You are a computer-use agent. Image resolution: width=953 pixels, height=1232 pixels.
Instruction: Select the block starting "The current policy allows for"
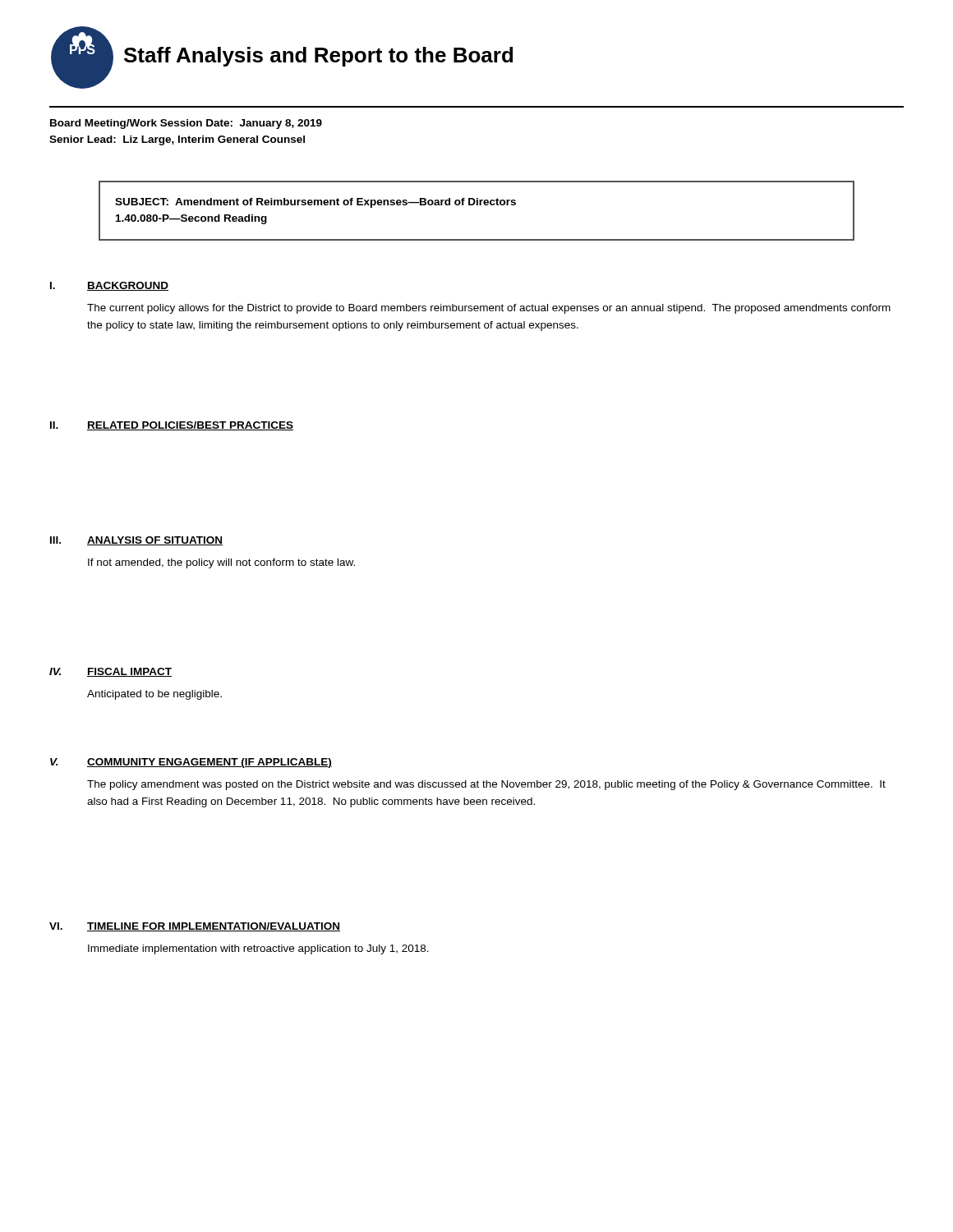[x=489, y=316]
